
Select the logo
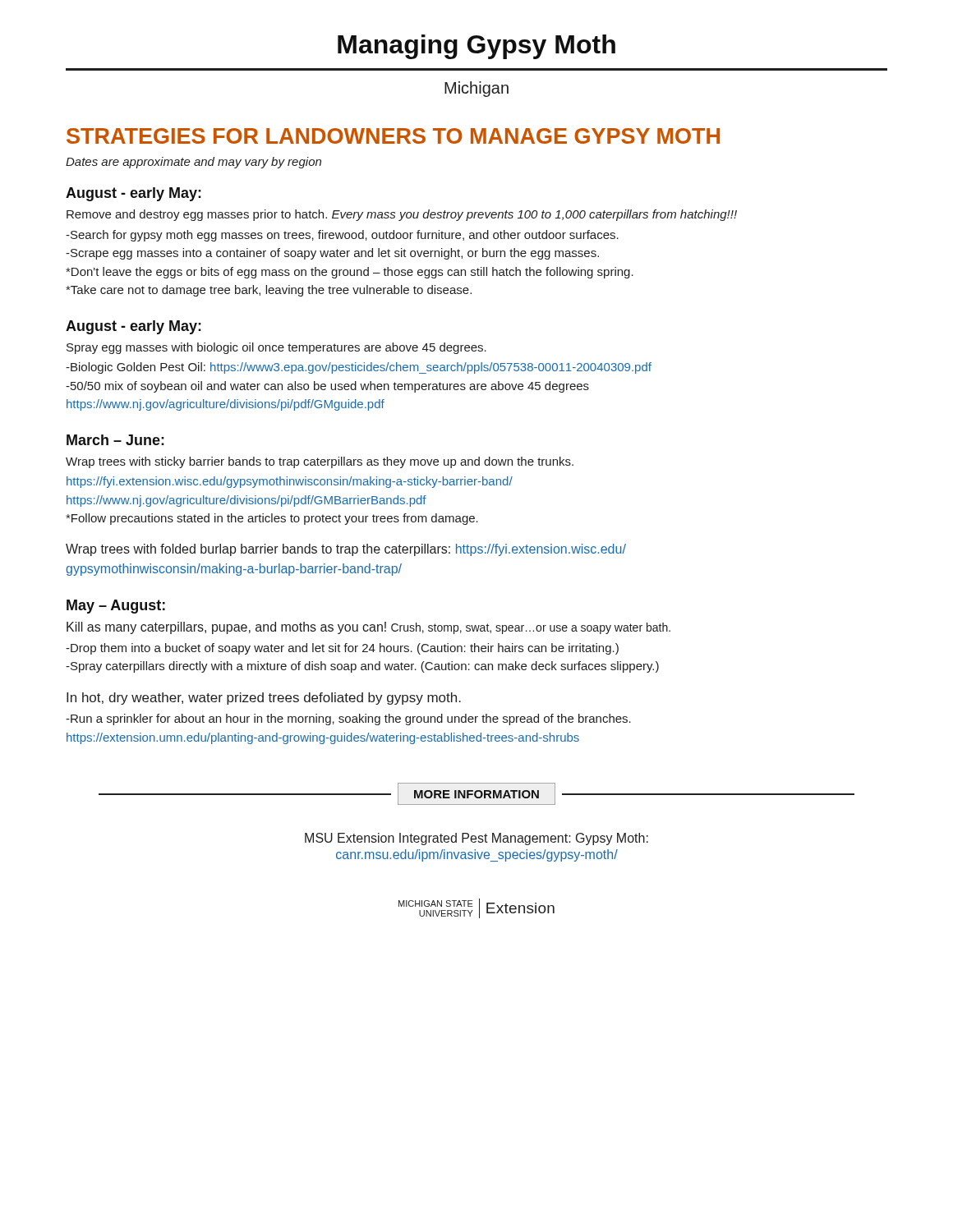(x=476, y=907)
